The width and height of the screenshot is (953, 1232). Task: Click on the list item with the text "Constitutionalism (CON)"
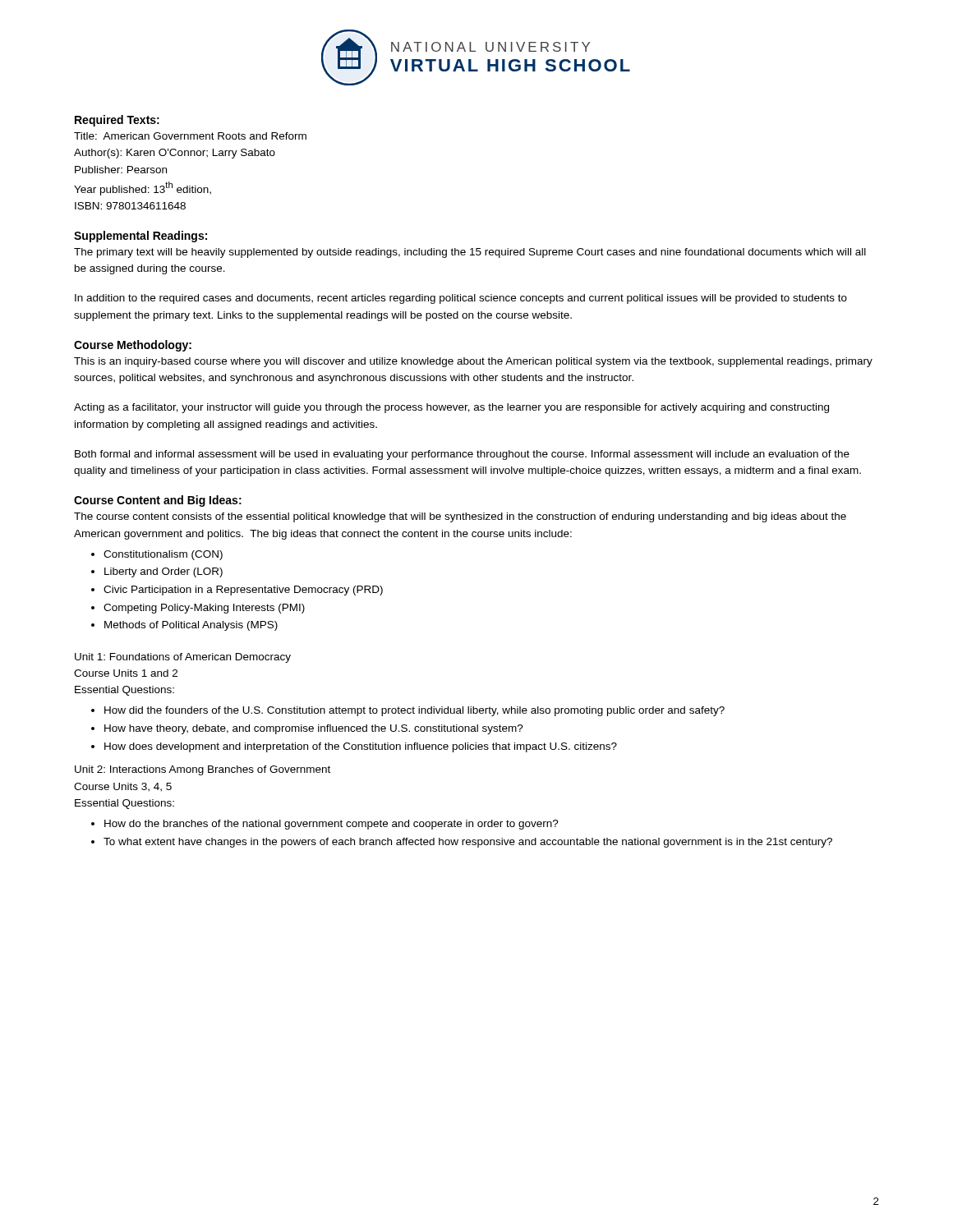click(163, 554)
